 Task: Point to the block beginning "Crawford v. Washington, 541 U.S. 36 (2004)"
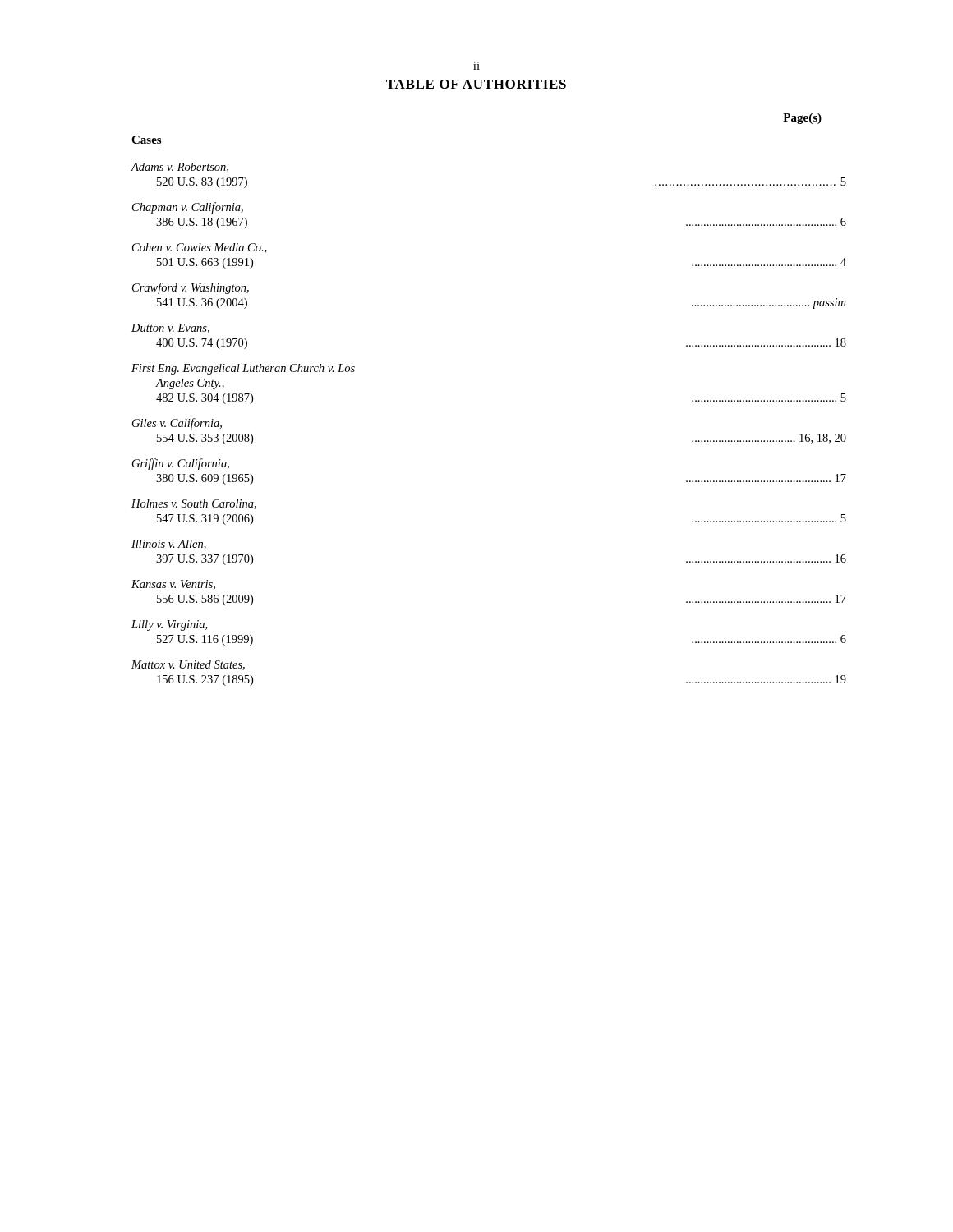[x=191, y=288]
